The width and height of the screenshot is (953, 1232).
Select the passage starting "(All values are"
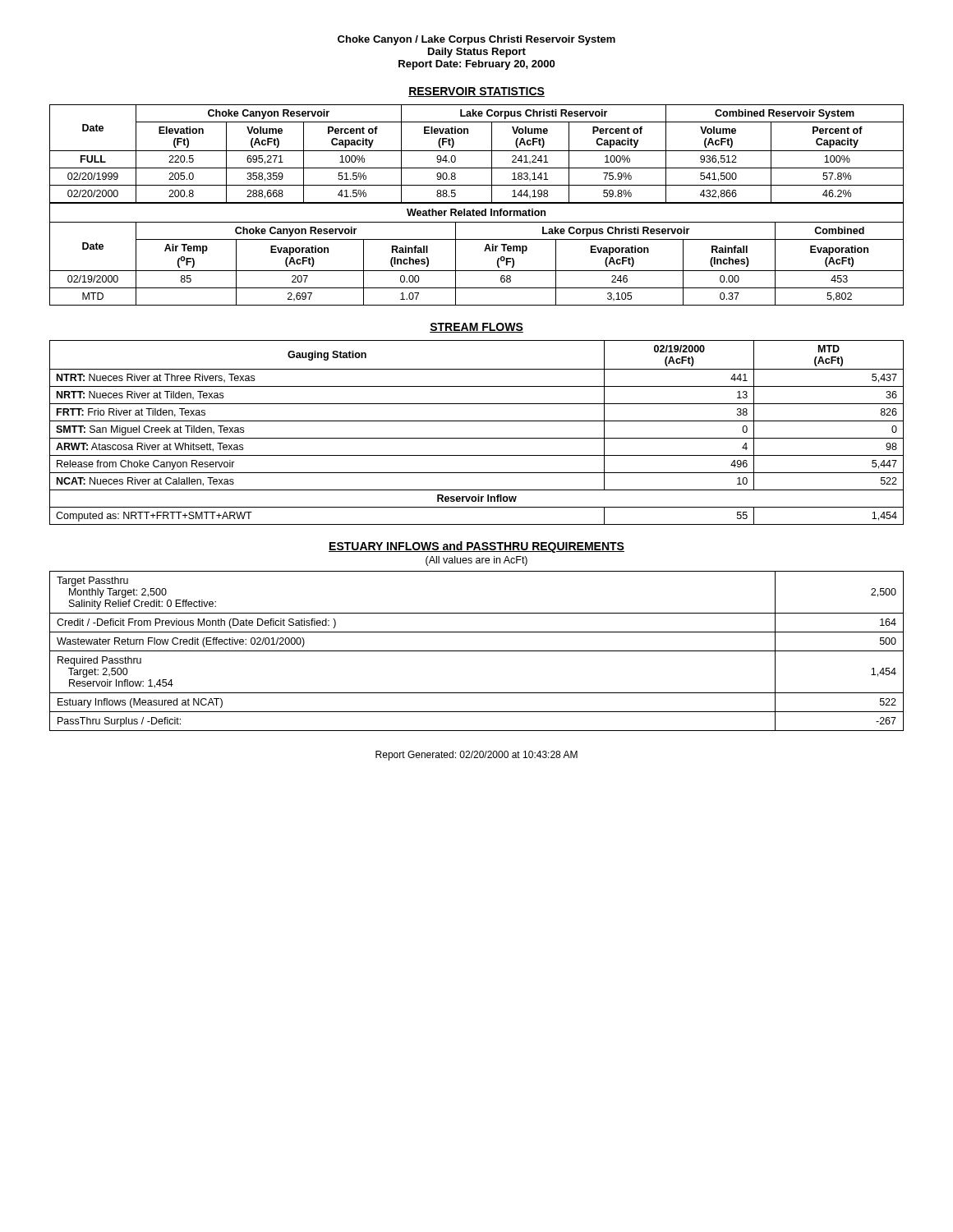point(476,560)
